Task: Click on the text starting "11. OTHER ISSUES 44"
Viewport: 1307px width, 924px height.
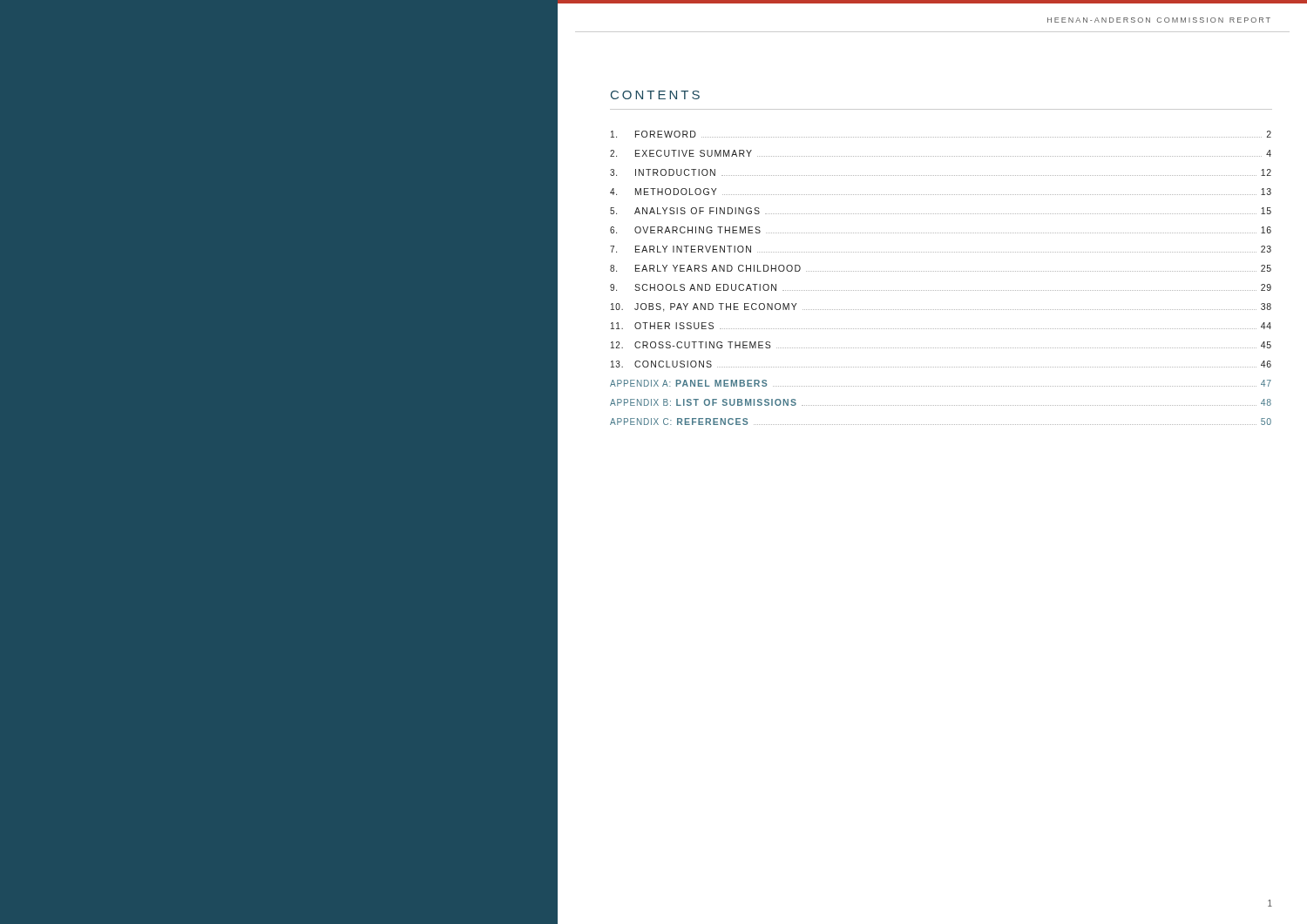Action: pyautogui.click(x=941, y=326)
